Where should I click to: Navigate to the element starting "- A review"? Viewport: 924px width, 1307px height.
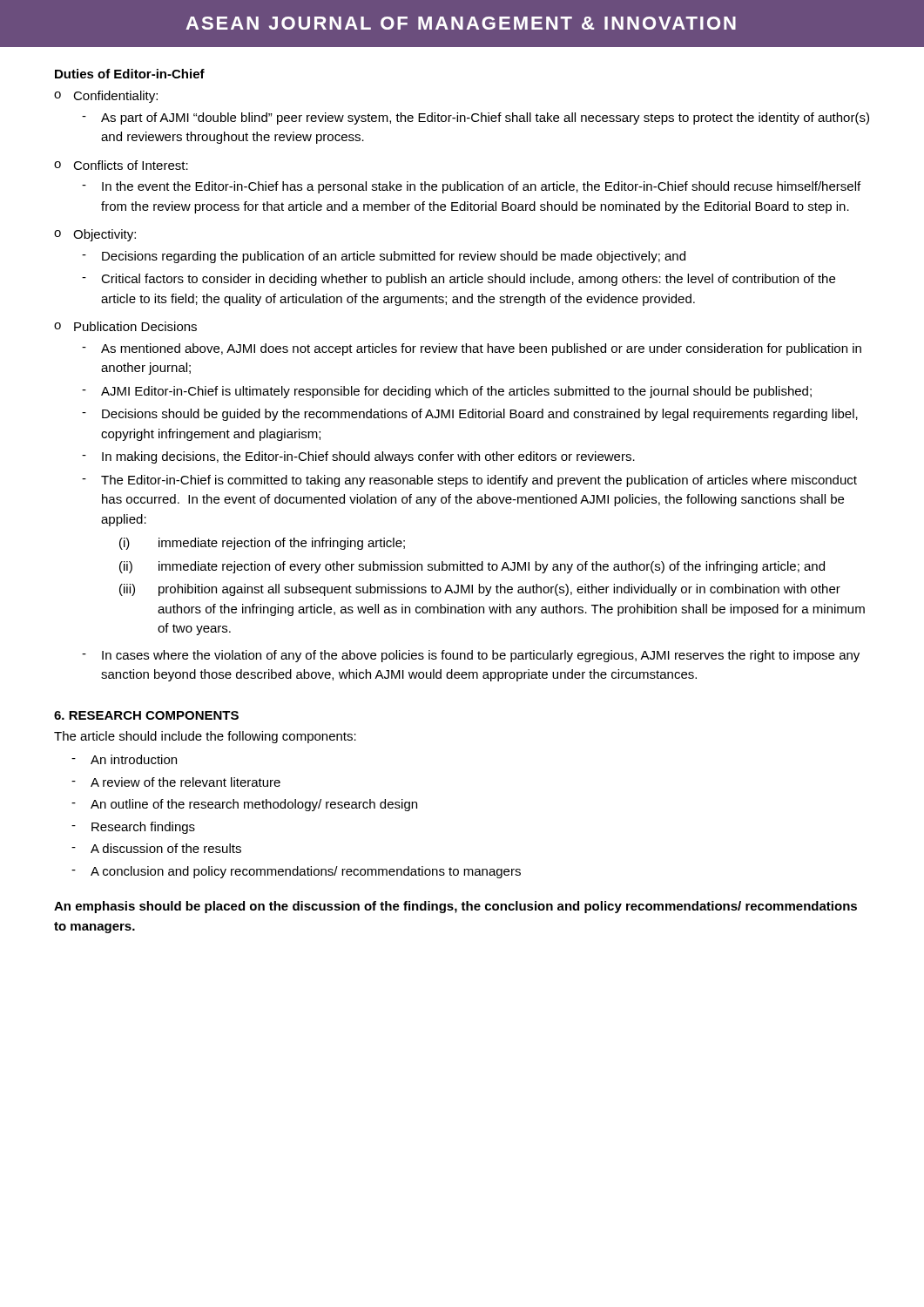176,782
